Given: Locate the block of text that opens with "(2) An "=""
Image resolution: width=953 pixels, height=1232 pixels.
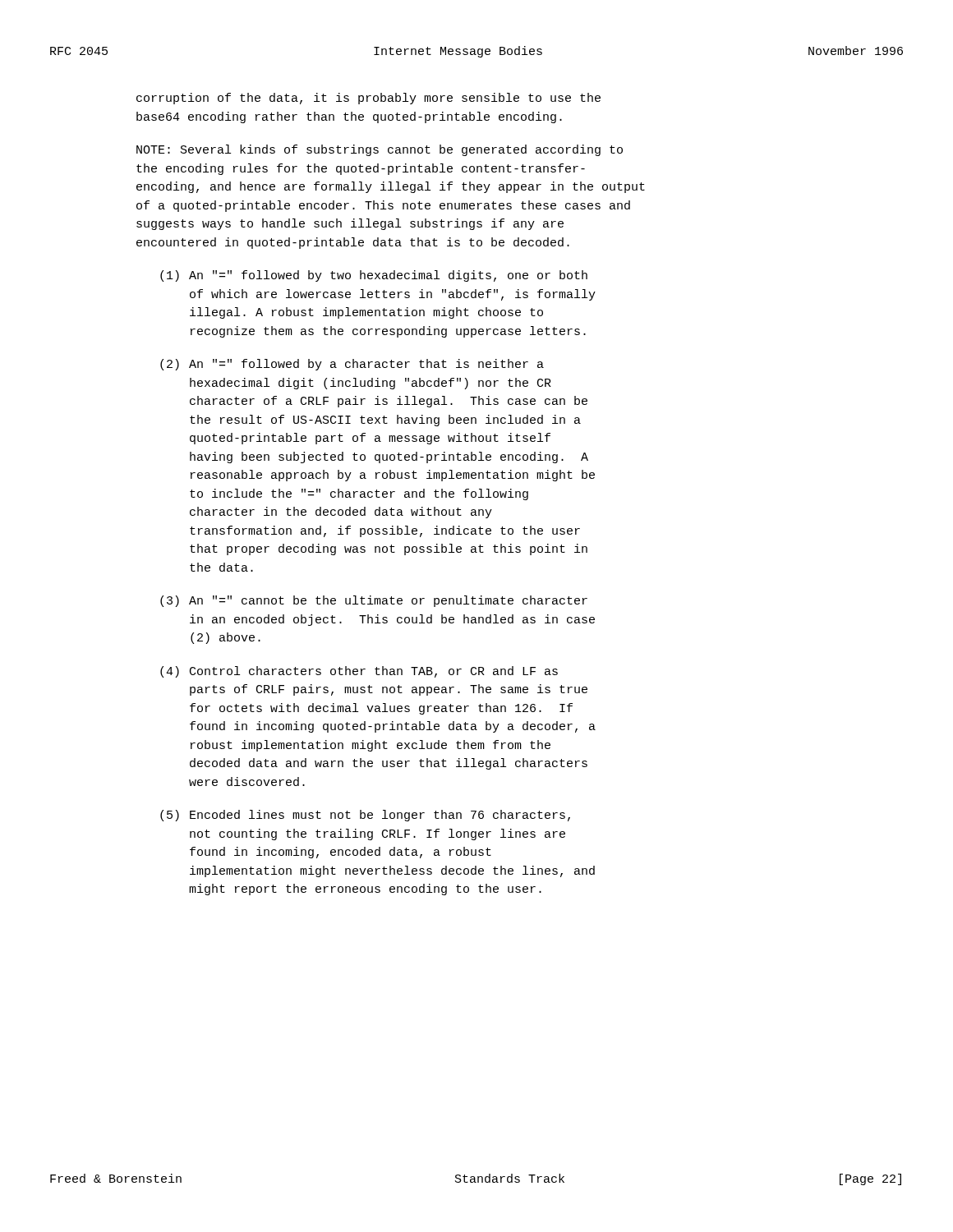Looking at the screenshot, I should click(503, 467).
